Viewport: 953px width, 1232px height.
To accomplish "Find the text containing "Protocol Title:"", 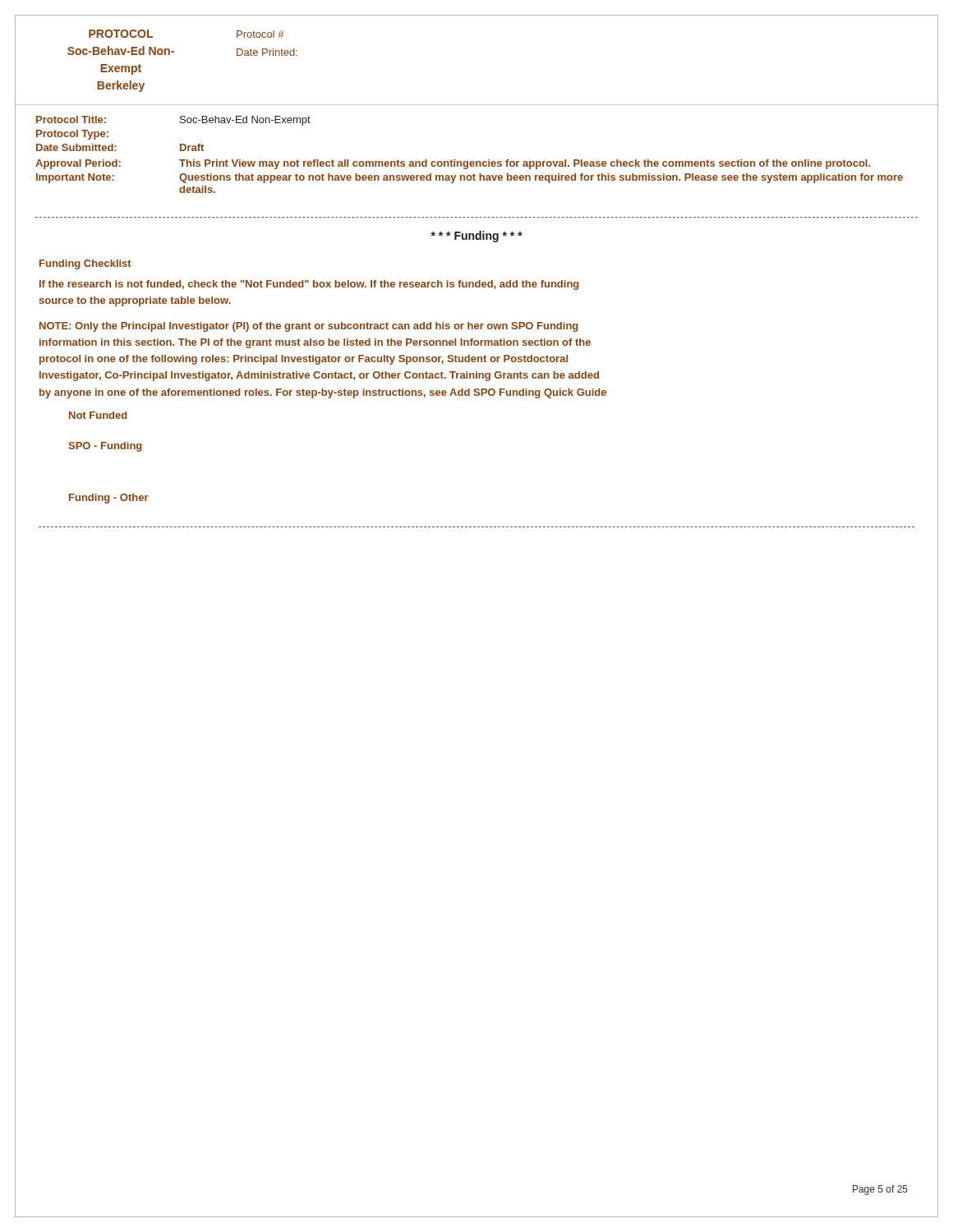I will [x=71, y=120].
